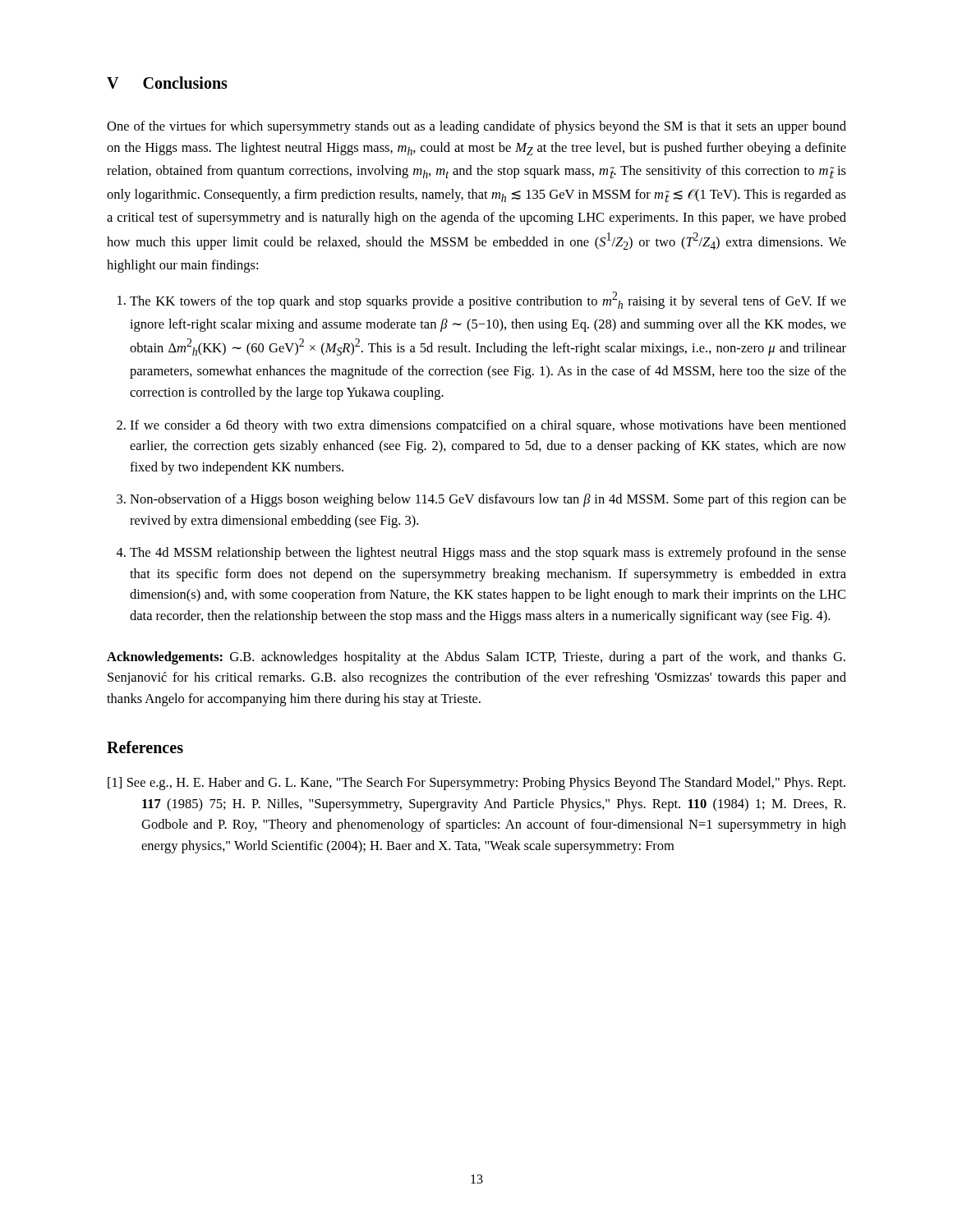Point to "V Conclusions"
This screenshot has height=1232, width=953.
pyautogui.click(x=167, y=83)
